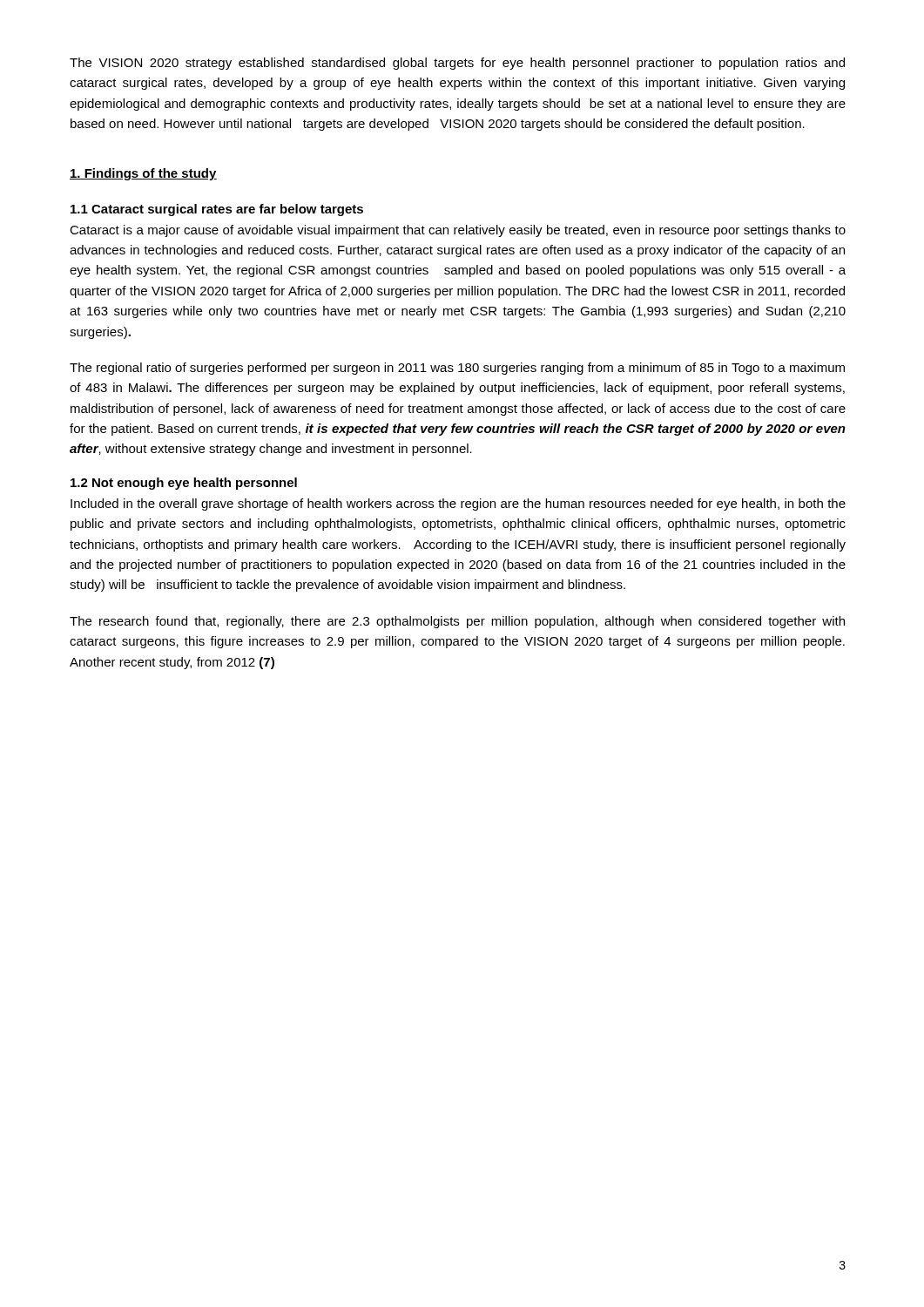This screenshot has width=924, height=1307.
Task: Locate the block of text that opens with "The VISION 2020 strategy established"
Action: coord(458,93)
